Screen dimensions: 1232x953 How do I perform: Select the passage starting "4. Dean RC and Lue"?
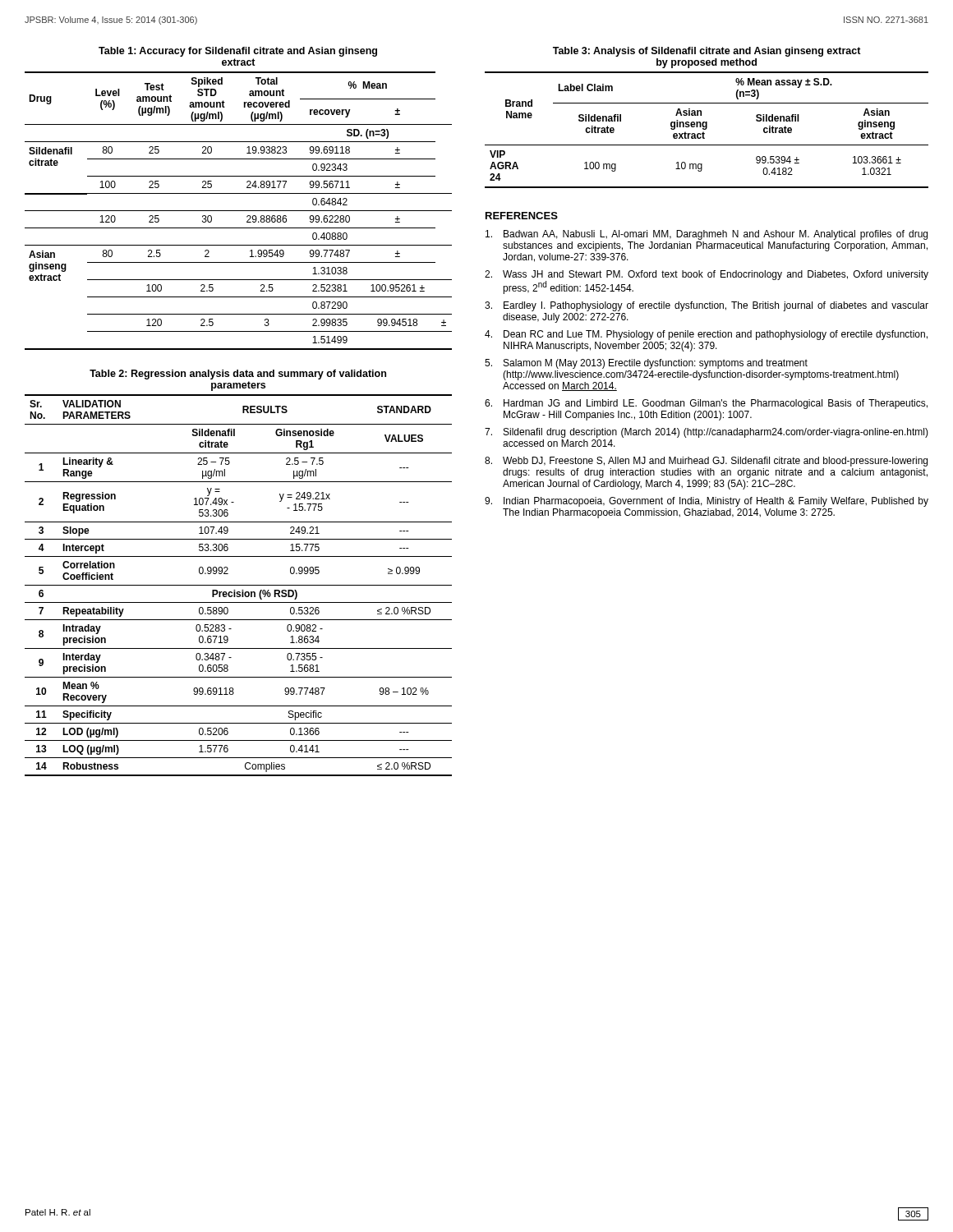tap(707, 340)
